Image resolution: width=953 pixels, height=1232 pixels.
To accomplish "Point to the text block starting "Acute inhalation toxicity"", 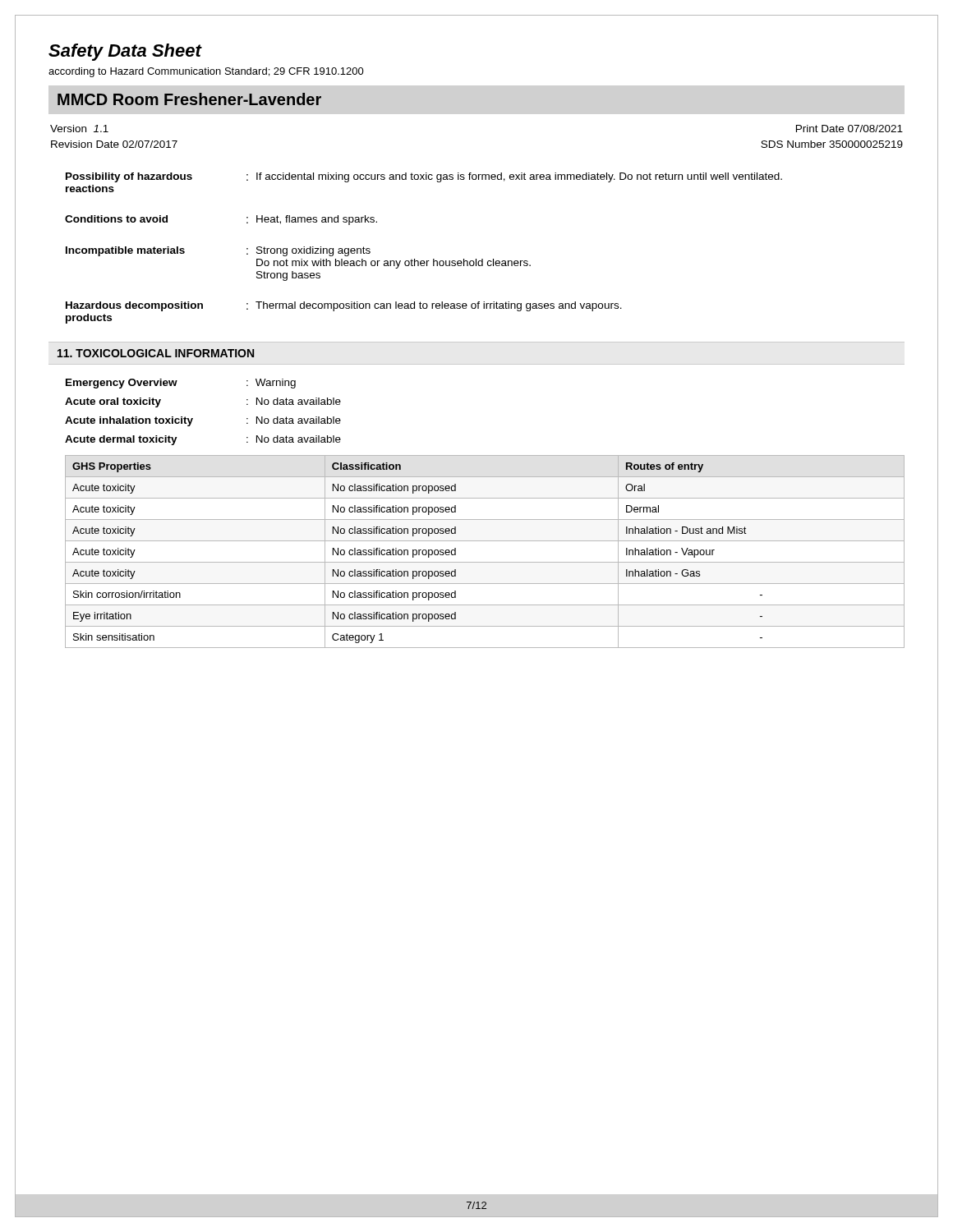I will pos(130,421).
